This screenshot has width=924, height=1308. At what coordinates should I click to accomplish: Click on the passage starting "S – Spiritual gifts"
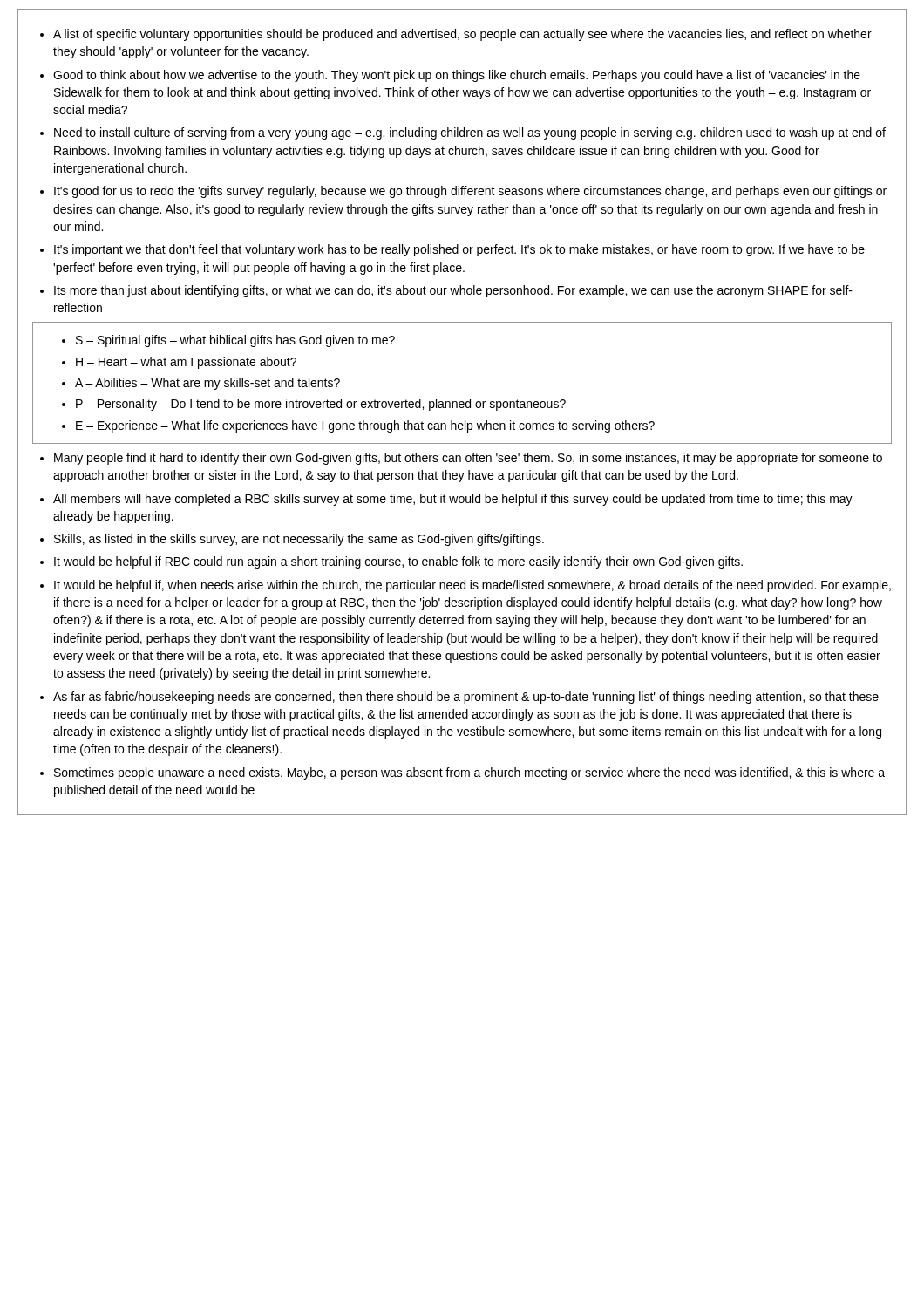click(235, 341)
